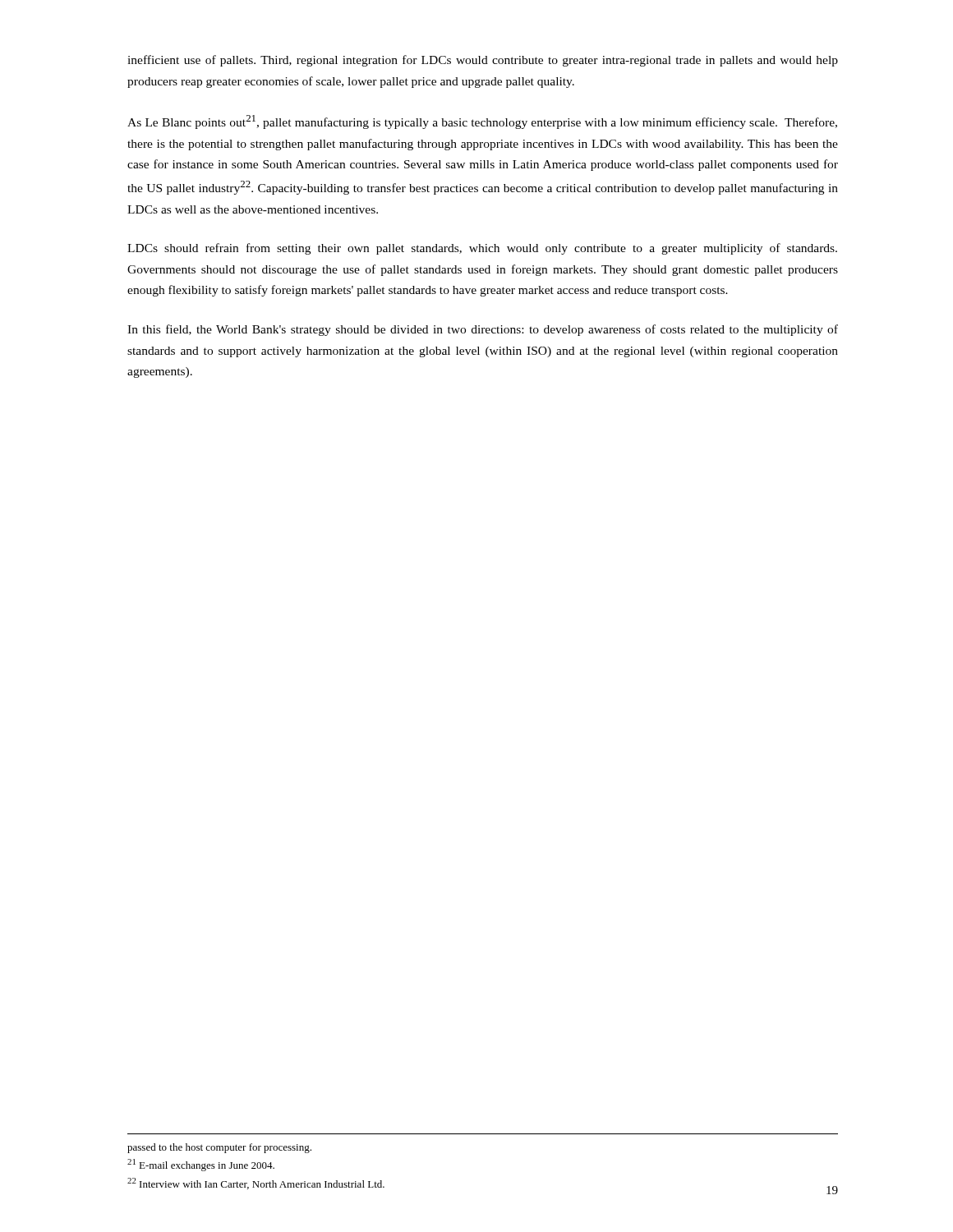Find the footnote containing "passed to the host computer for processing."

(x=220, y=1147)
